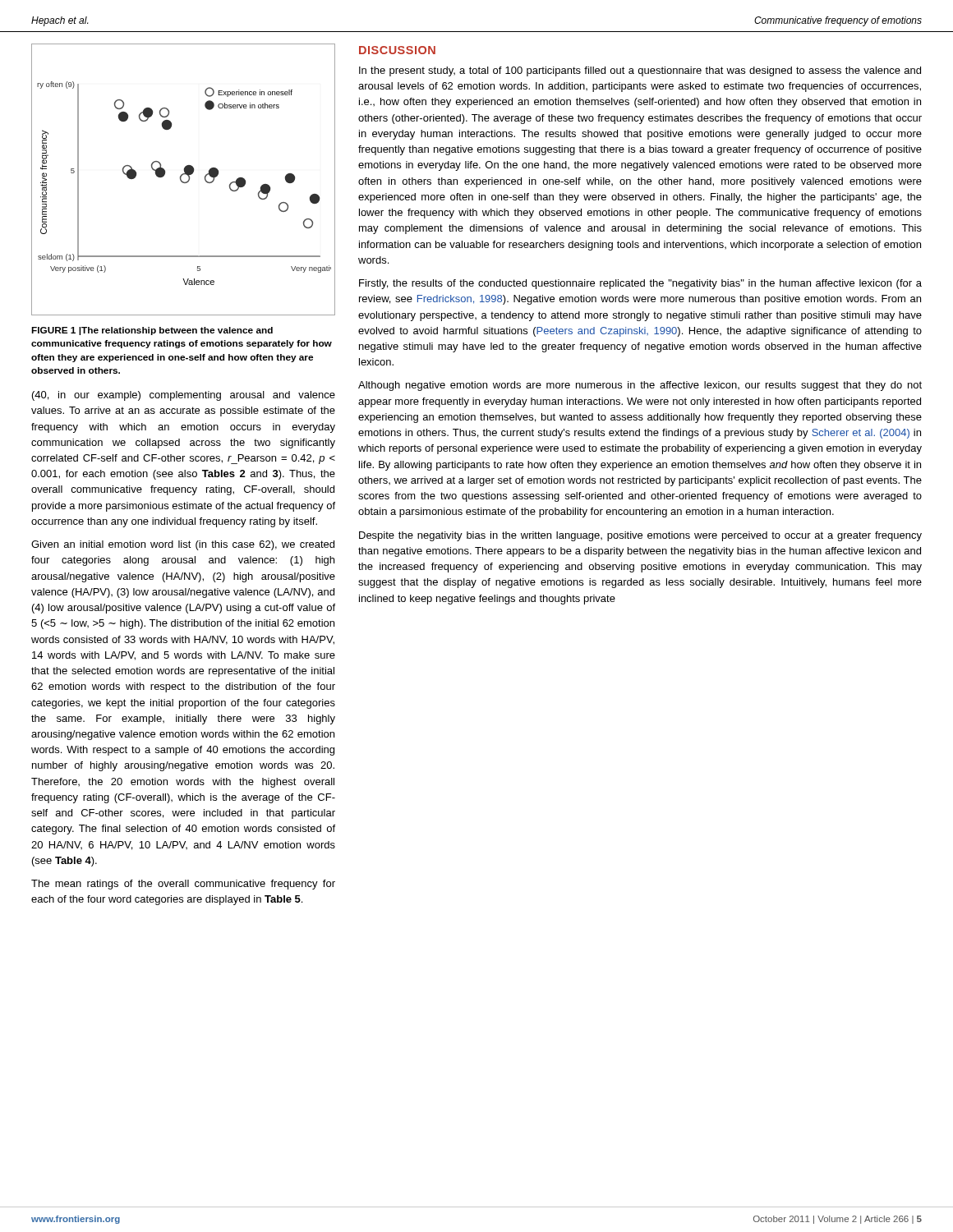Select the text starting "Firstly, the results of the conducted questionnaire replicated"
953x1232 pixels.
(640, 322)
